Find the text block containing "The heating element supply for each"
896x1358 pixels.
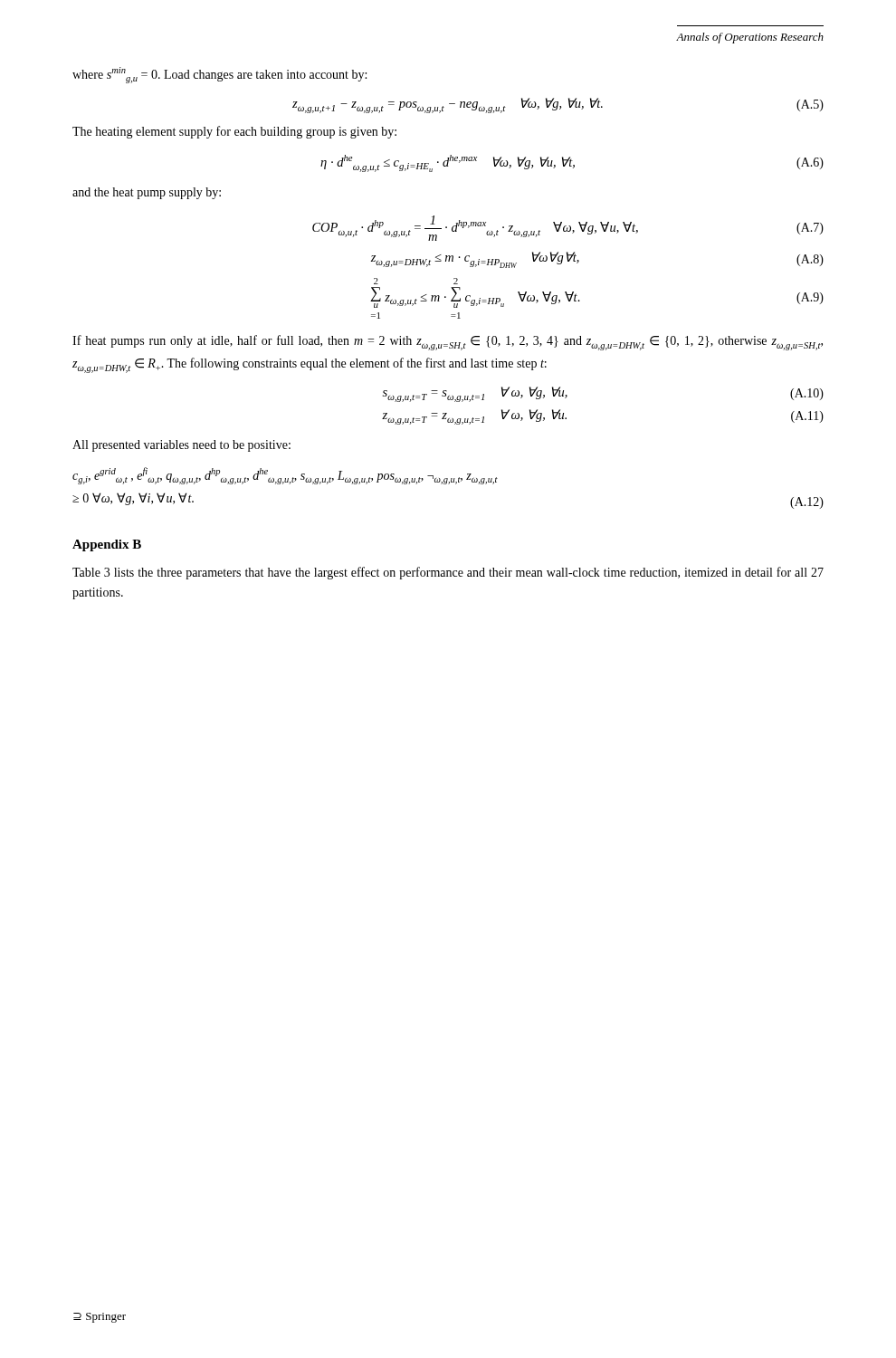tap(235, 132)
